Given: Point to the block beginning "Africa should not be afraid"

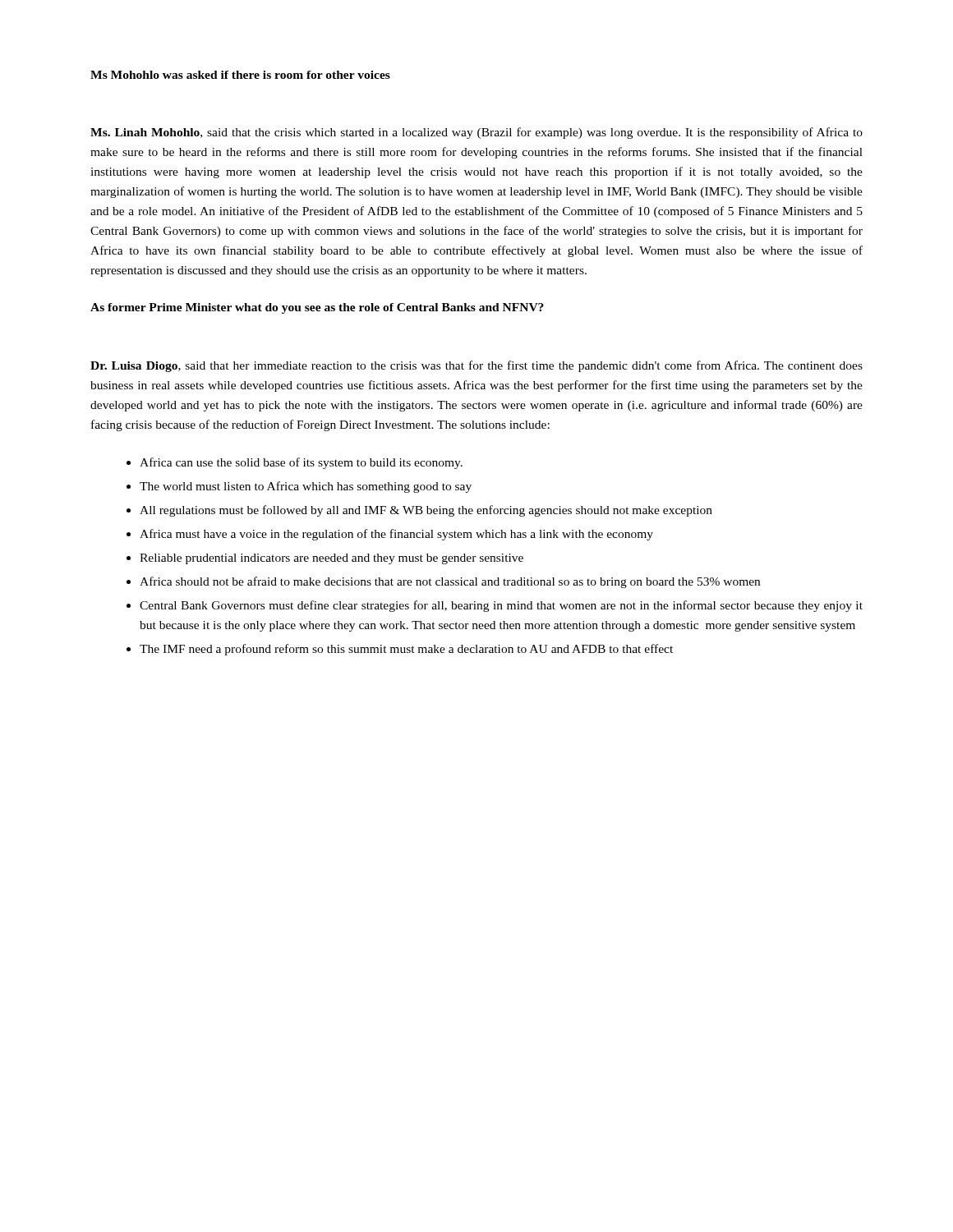Looking at the screenshot, I should tap(501, 581).
